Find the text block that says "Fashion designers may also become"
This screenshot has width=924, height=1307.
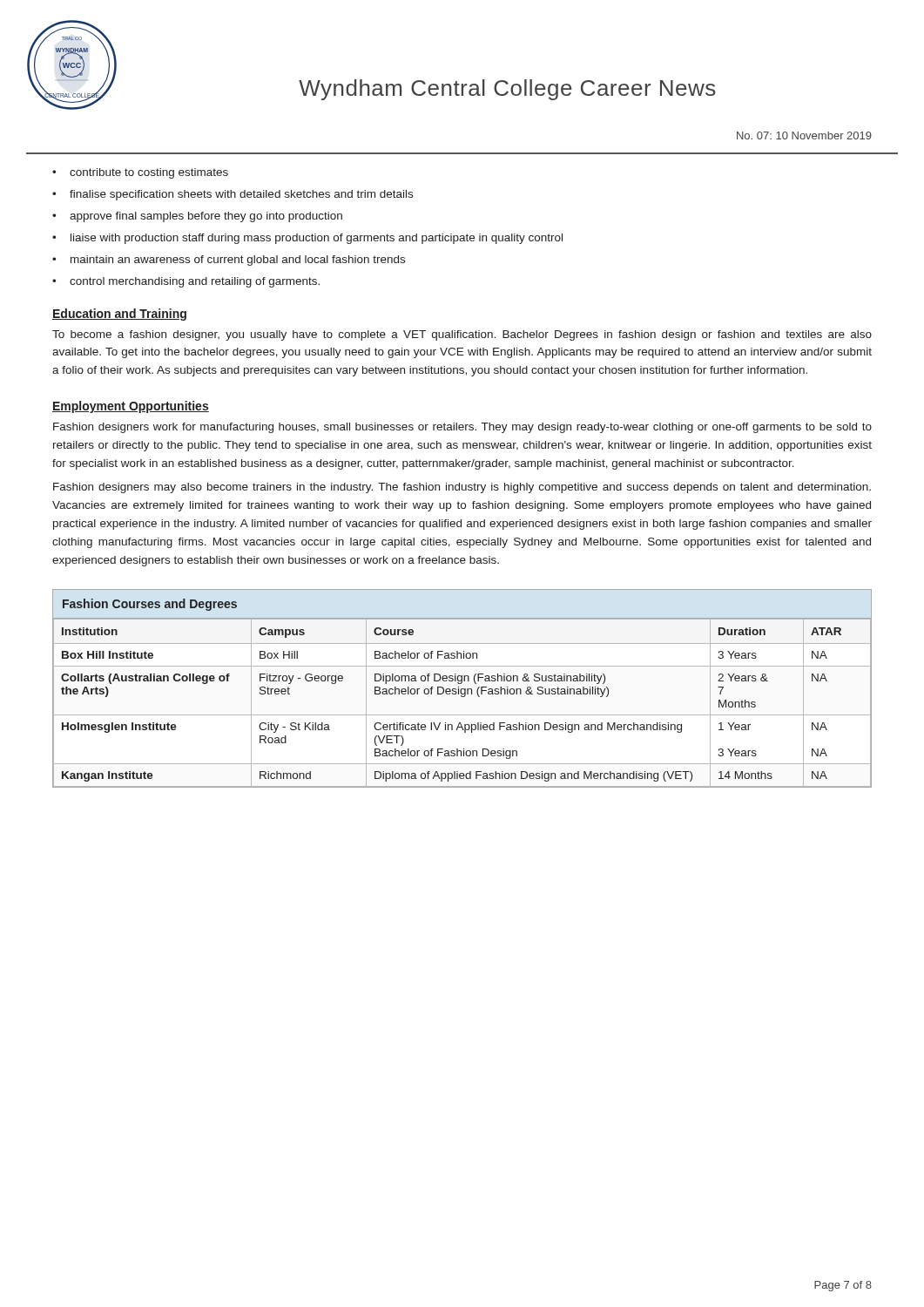tap(462, 523)
